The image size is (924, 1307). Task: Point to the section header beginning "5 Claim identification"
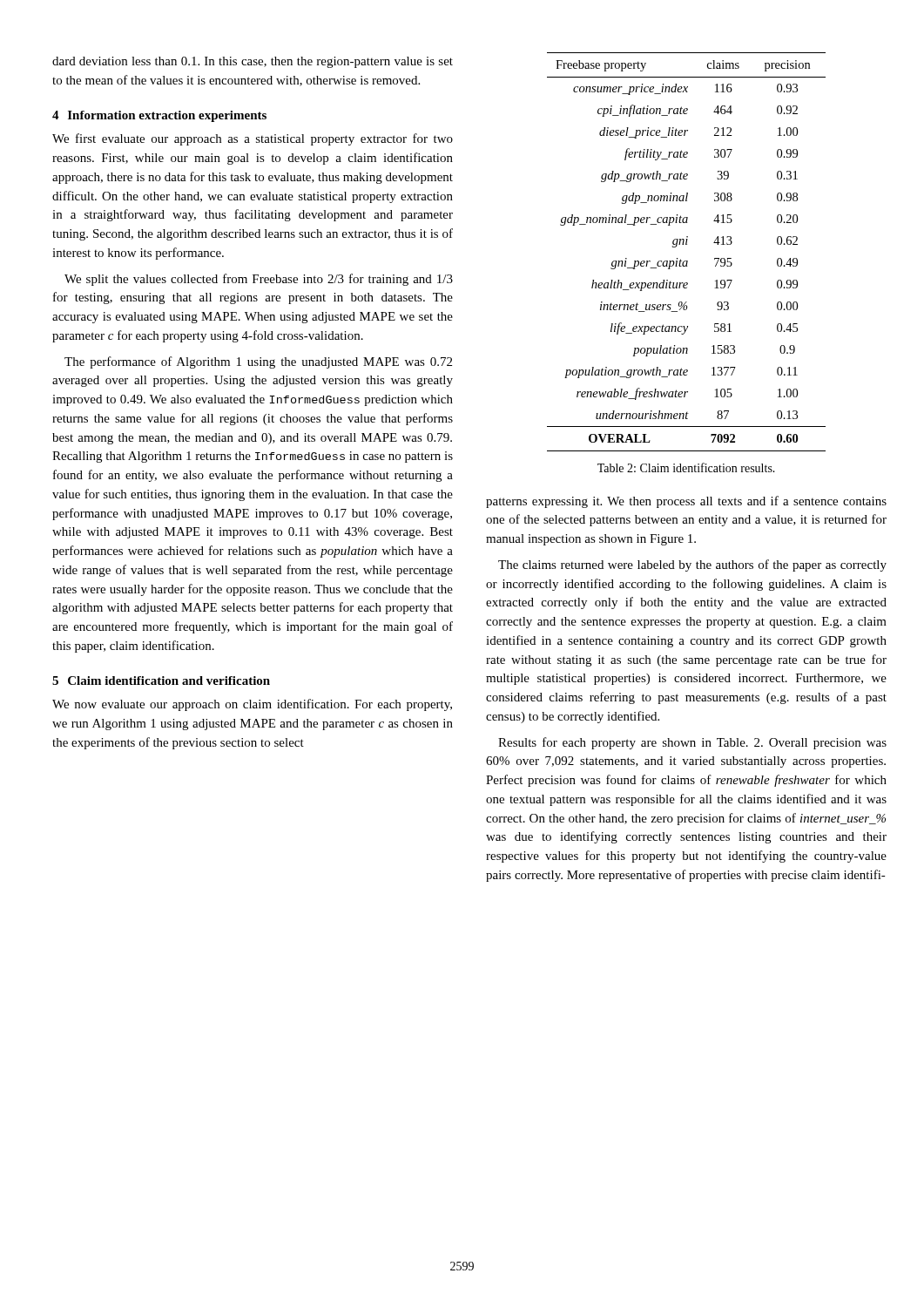coord(253,681)
